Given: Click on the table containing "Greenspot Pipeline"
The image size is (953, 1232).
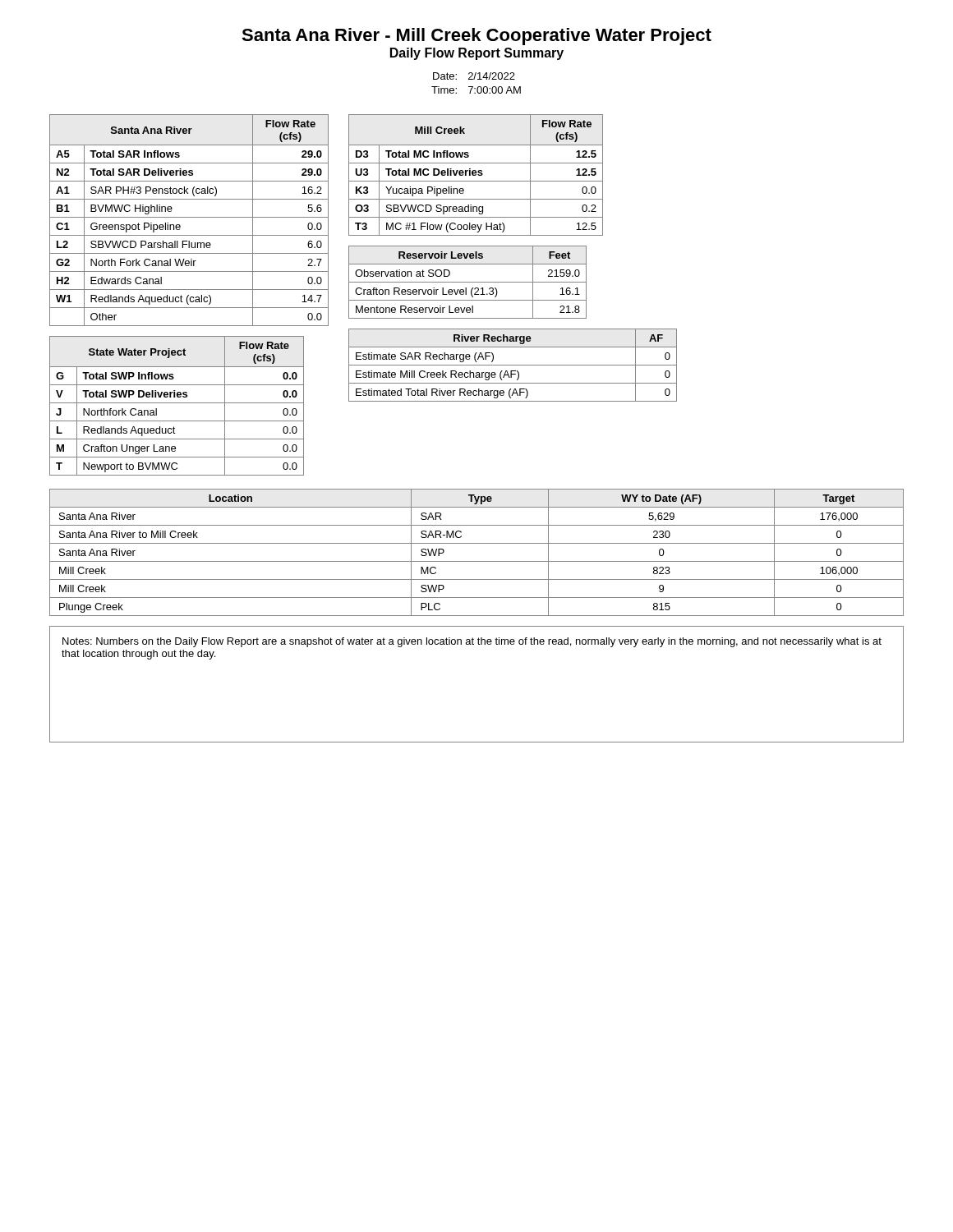Looking at the screenshot, I should (189, 220).
